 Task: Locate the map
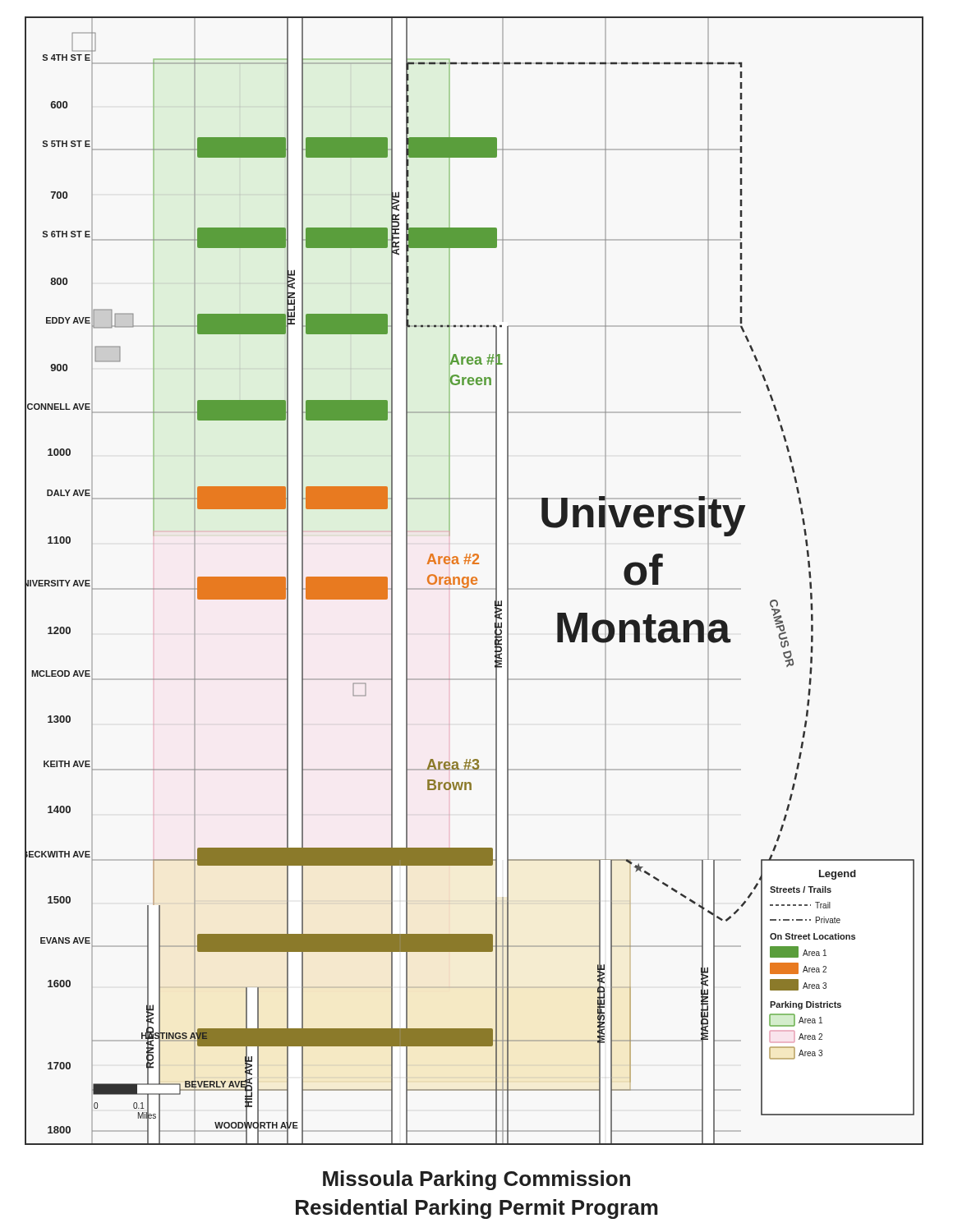click(x=474, y=581)
